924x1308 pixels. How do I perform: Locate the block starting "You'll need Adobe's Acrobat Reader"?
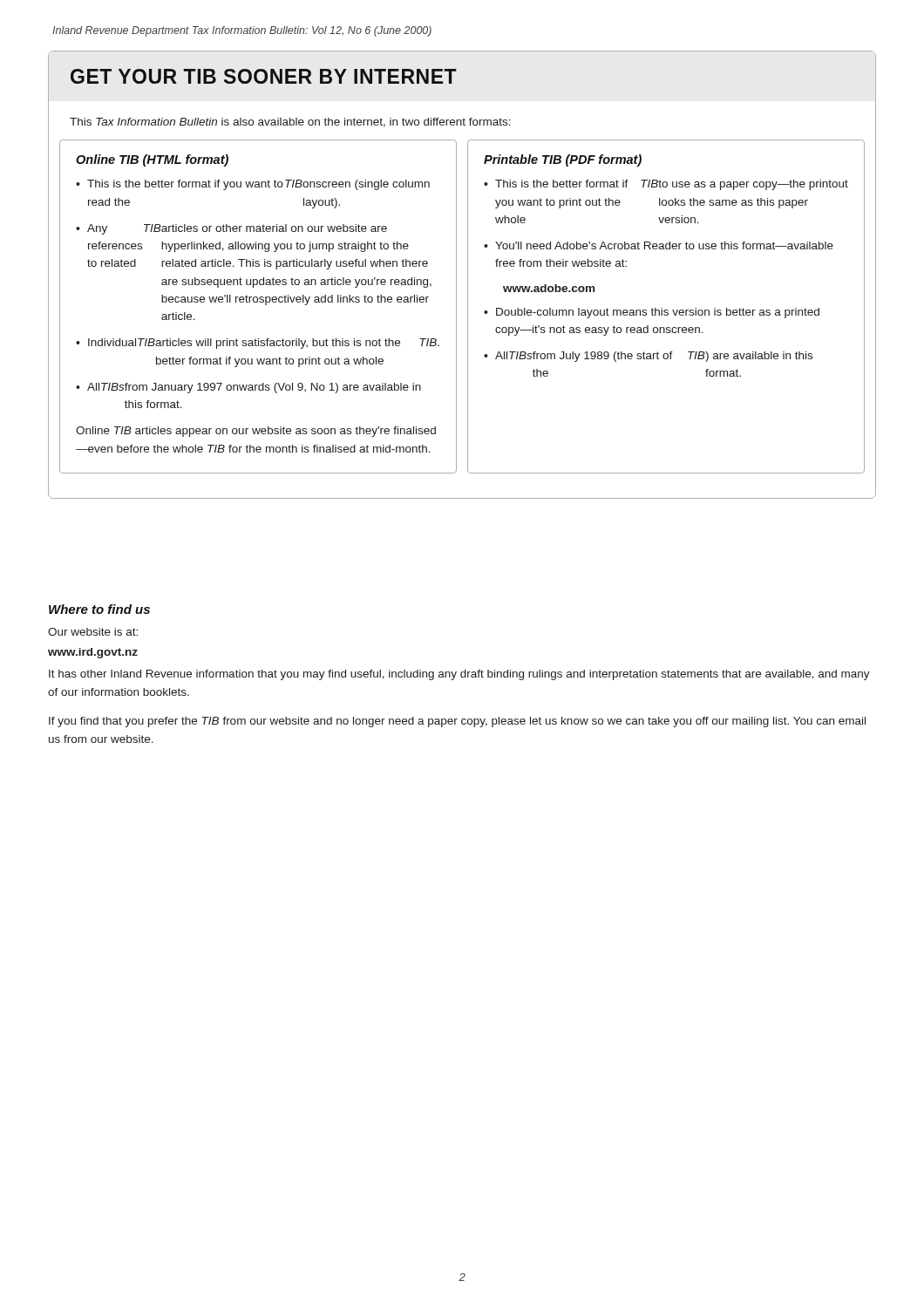pos(664,254)
